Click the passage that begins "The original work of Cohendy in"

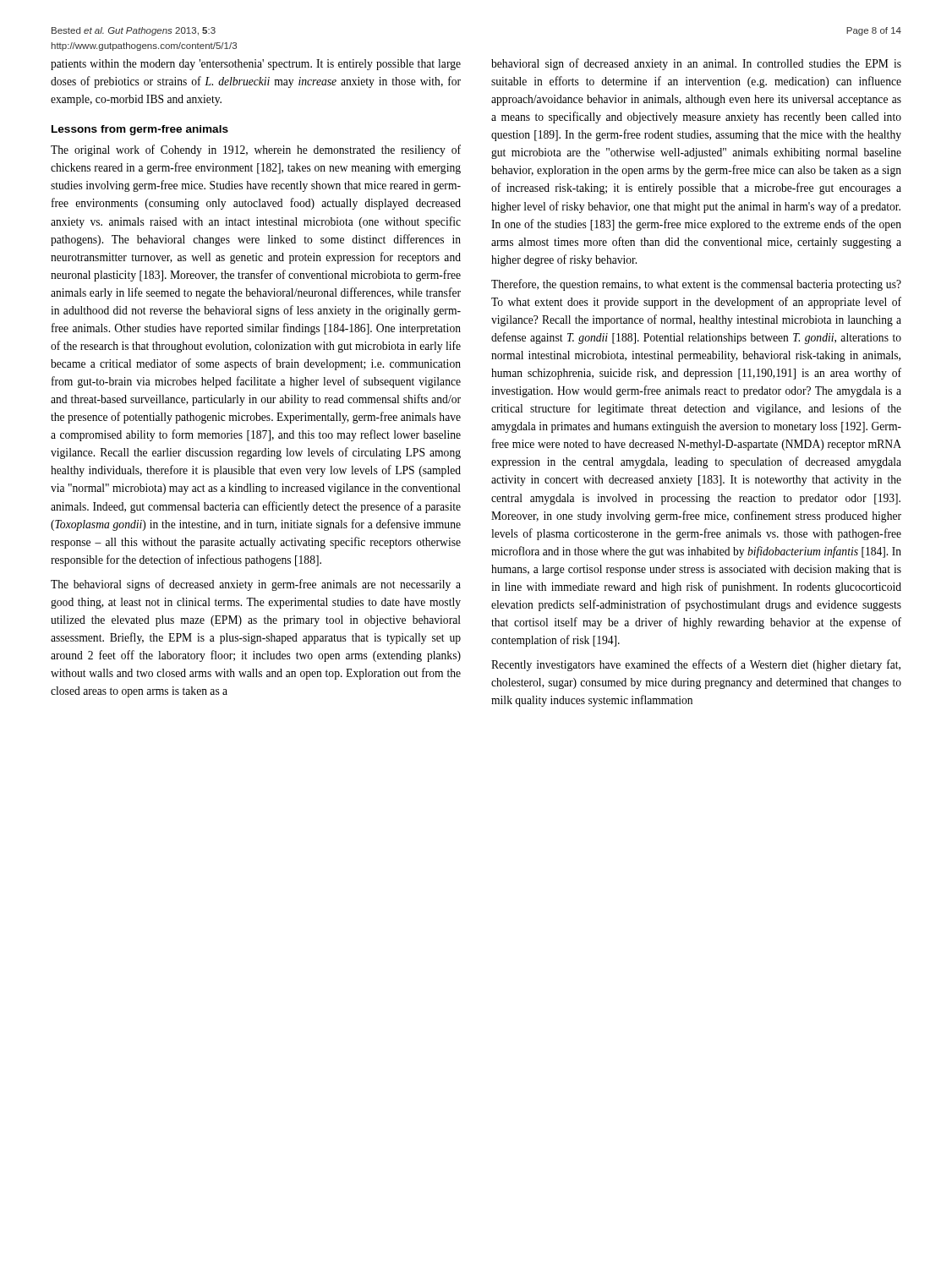point(256,421)
